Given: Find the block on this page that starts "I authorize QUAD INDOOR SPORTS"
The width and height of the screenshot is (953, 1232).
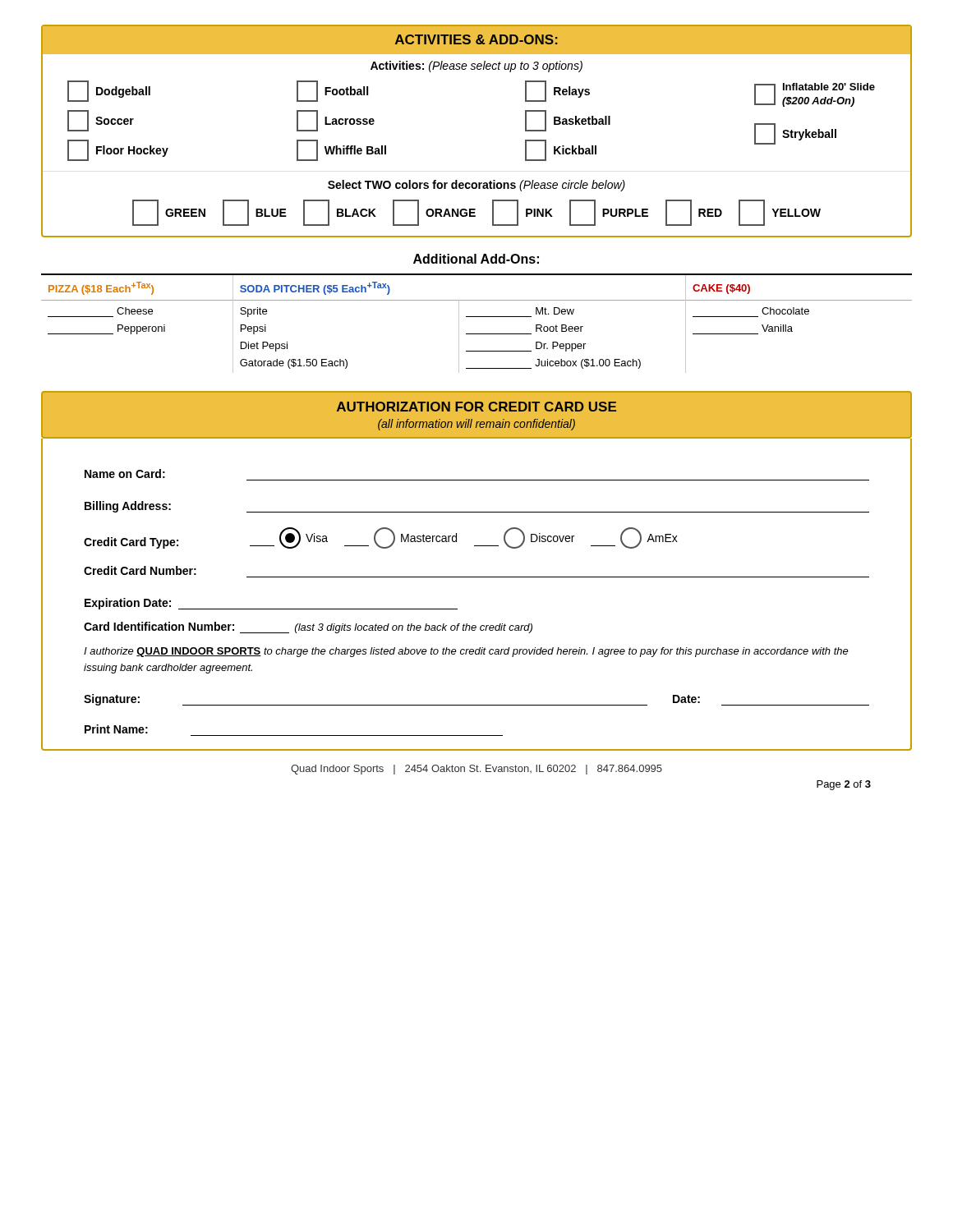Looking at the screenshot, I should click(x=466, y=659).
